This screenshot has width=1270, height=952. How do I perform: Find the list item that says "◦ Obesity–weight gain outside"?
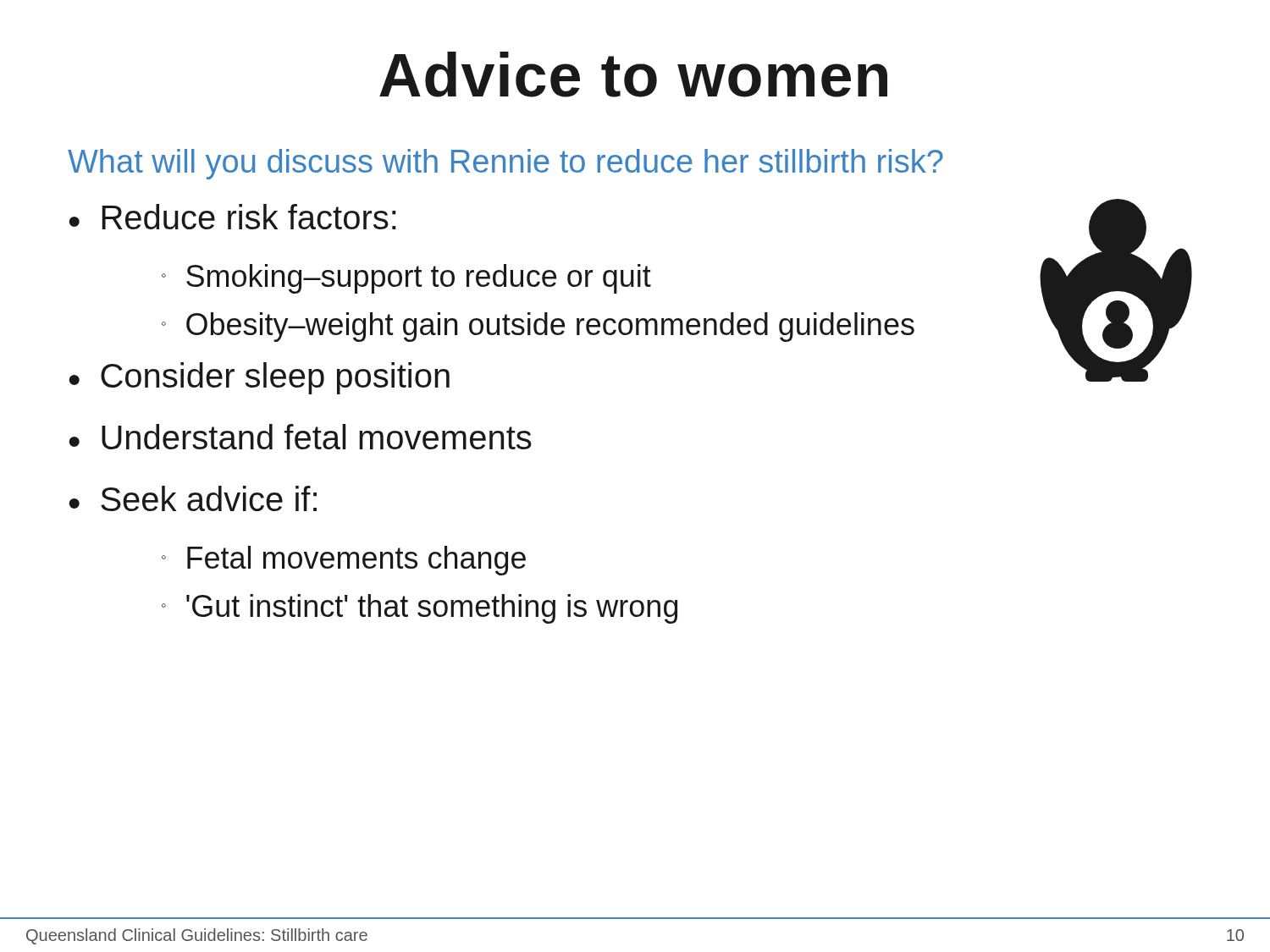[x=538, y=325]
